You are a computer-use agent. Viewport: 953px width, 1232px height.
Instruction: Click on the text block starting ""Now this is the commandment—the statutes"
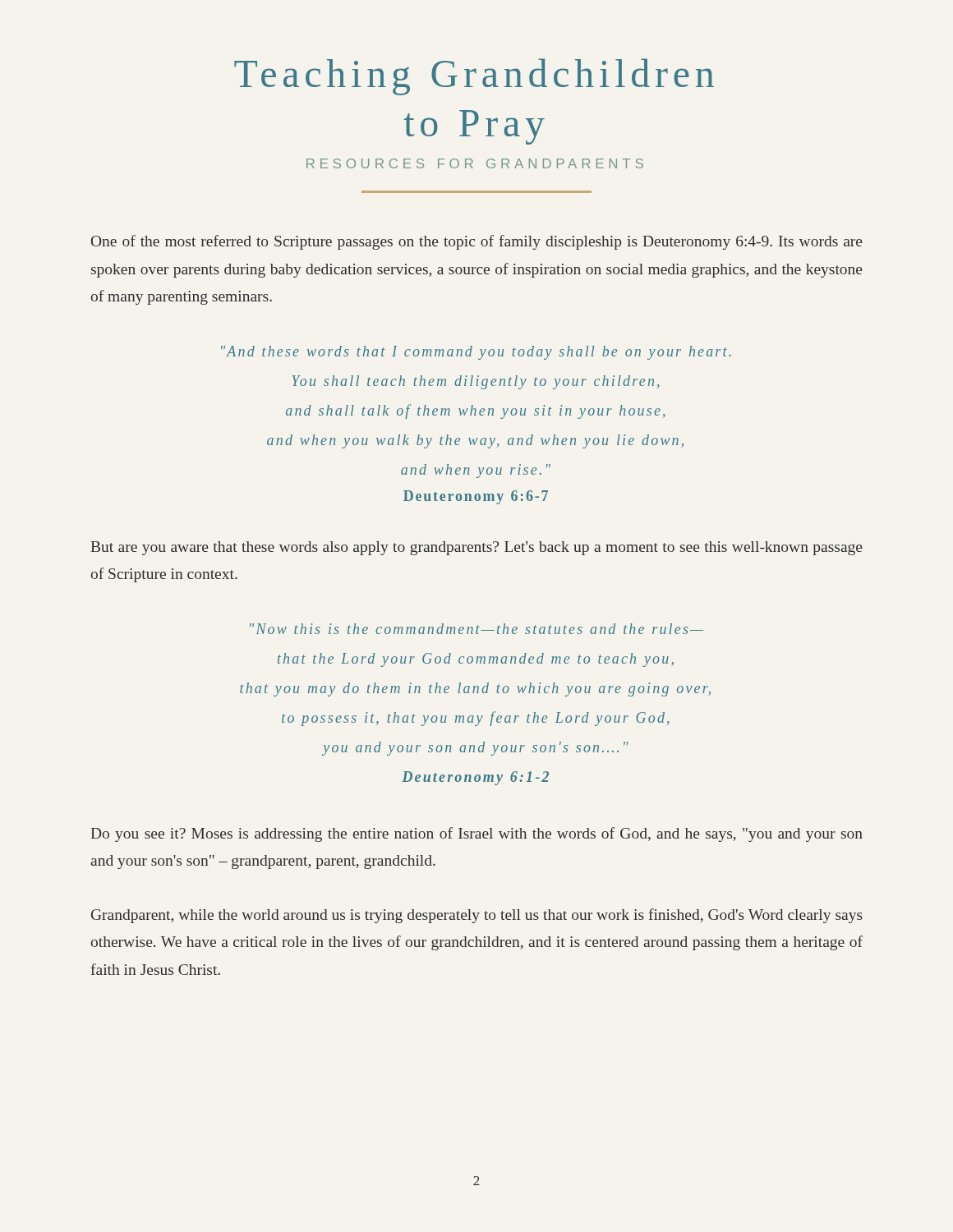[x=476, y=703]
